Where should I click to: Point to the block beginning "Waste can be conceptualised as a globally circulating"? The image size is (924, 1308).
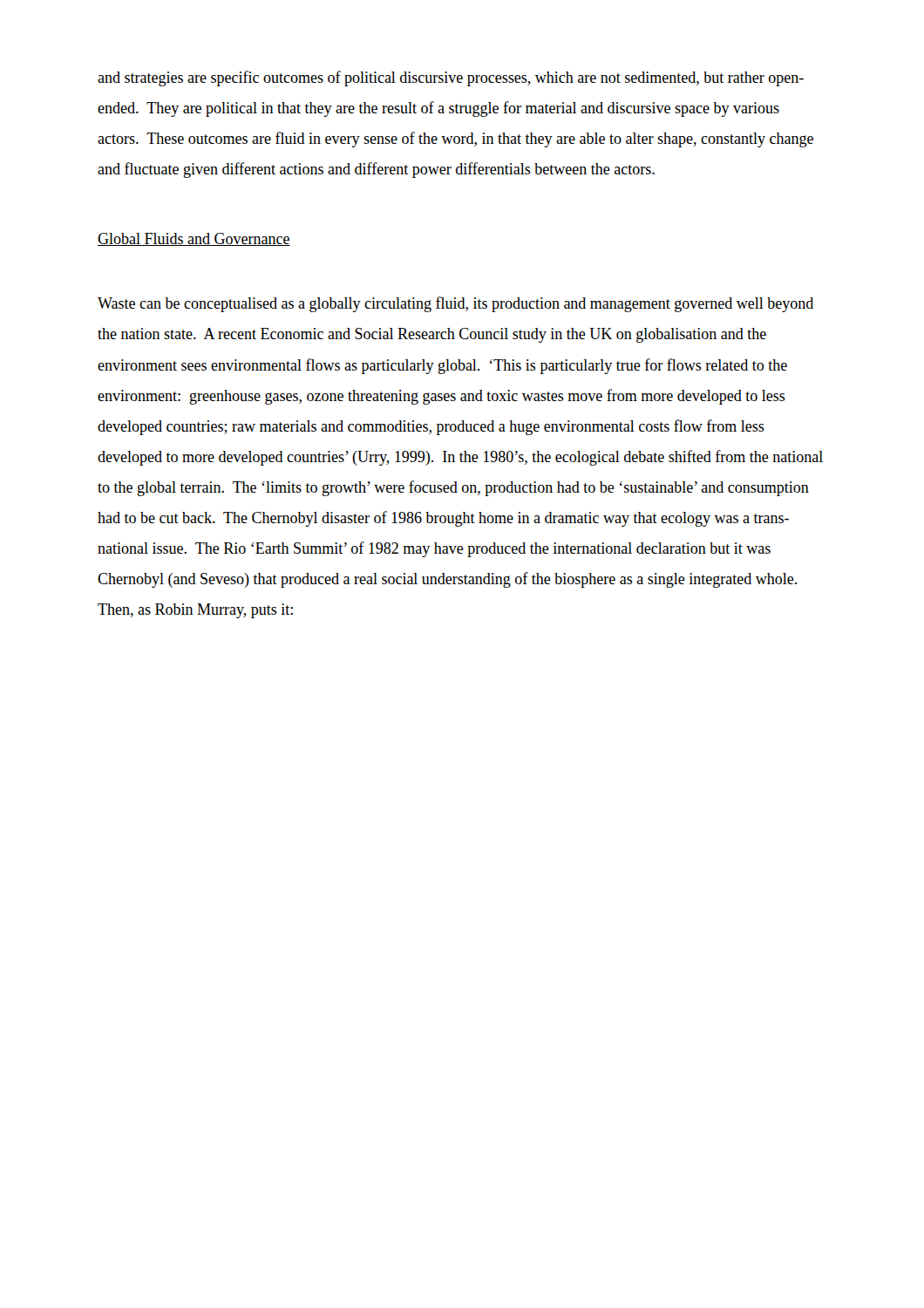tap(460, 457)
